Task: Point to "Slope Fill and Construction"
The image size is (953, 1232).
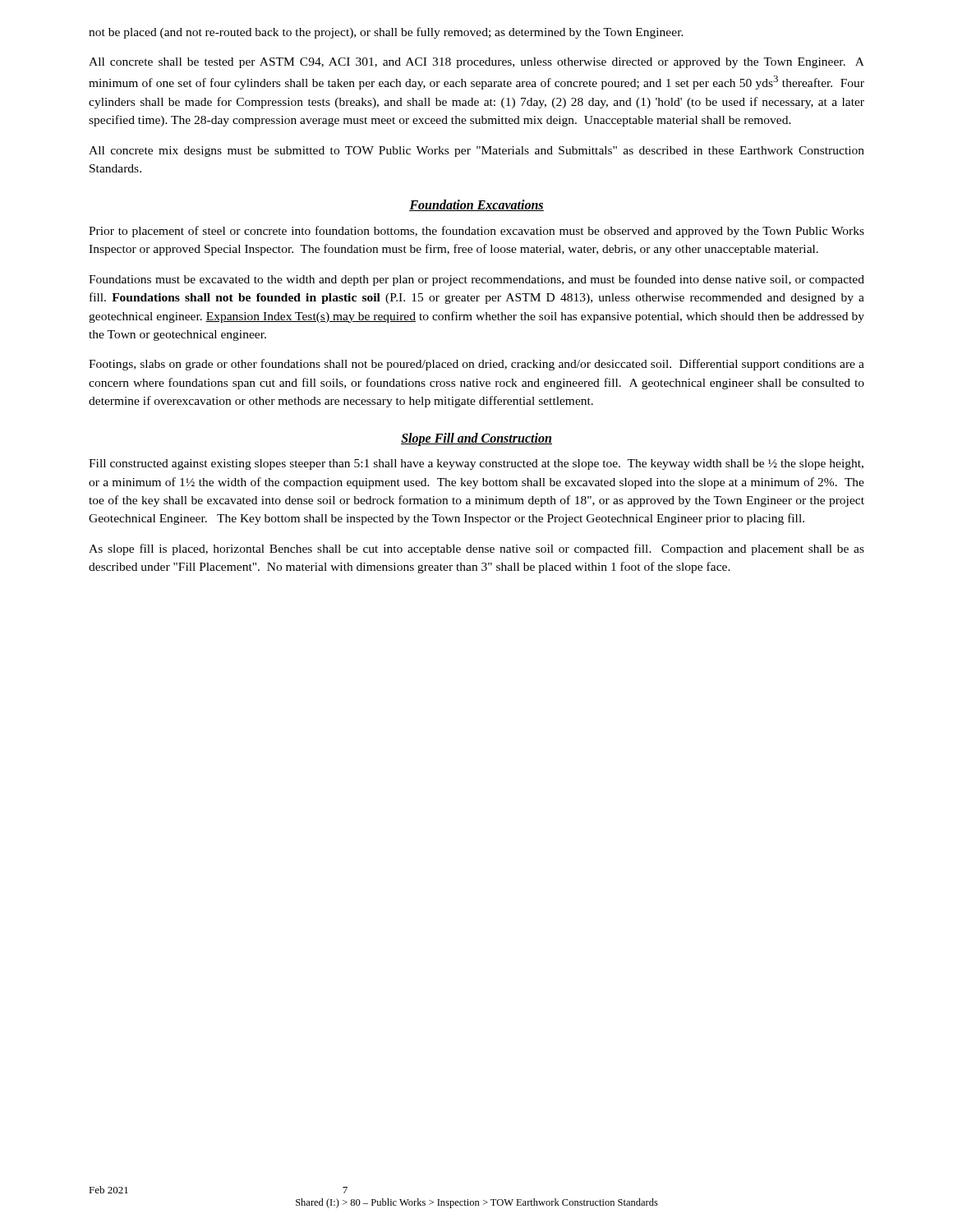Action: pyautogui.click(x=476, y=438)
